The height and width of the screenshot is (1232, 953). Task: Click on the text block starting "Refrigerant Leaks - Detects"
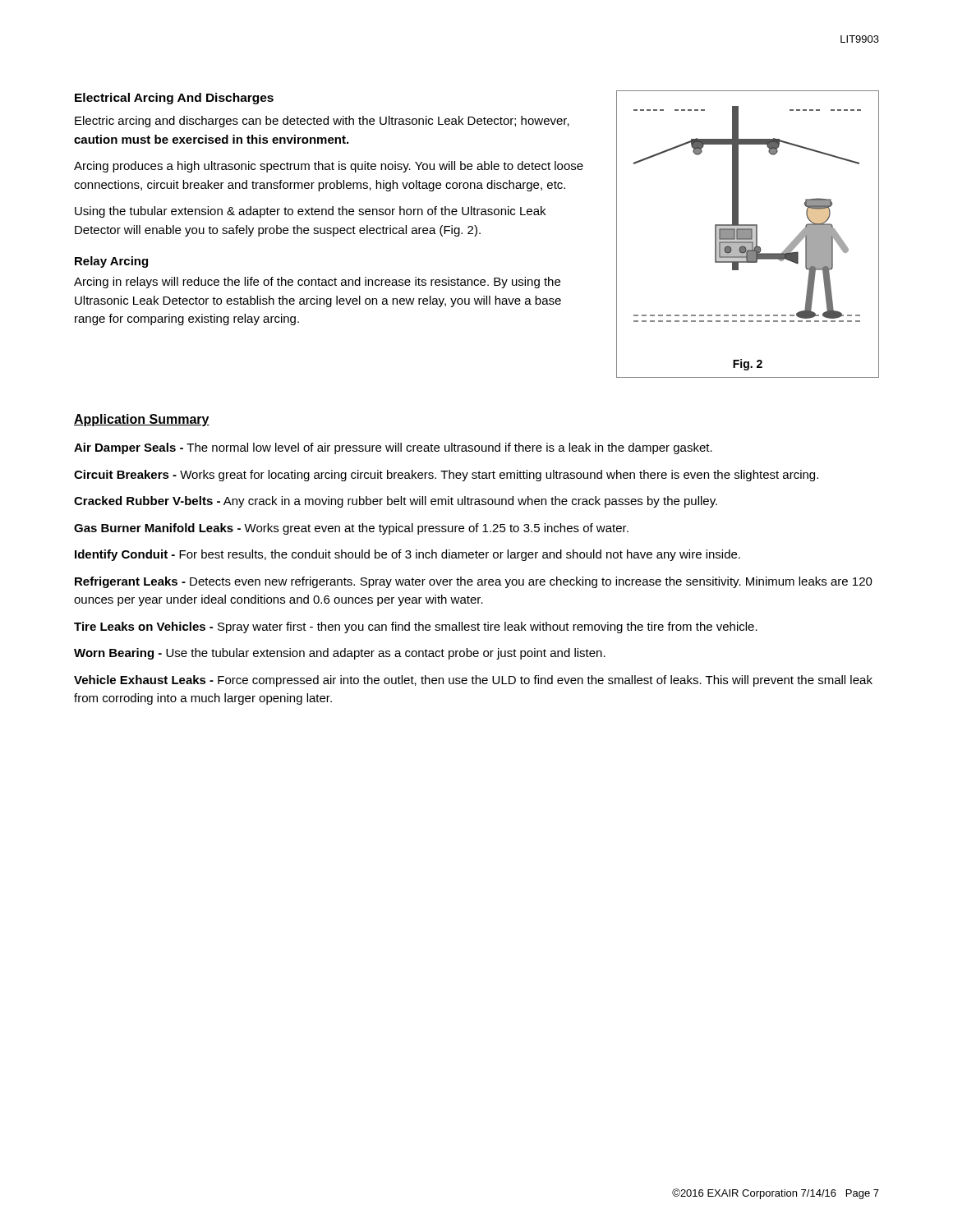coord(473,590)
